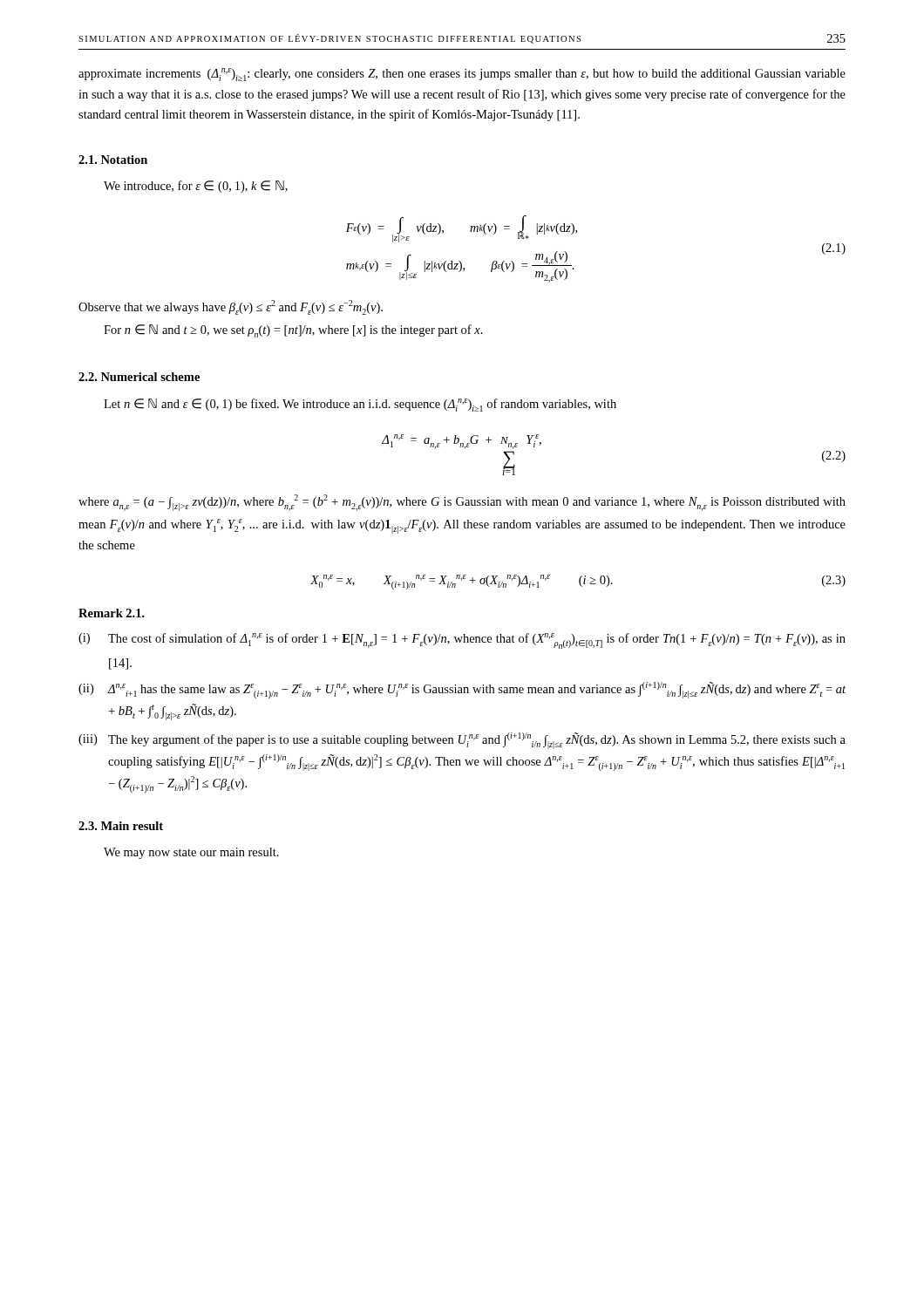
Task: Select the text block with the text "For n ∈ ℕ"
Action: click(293, 331)
